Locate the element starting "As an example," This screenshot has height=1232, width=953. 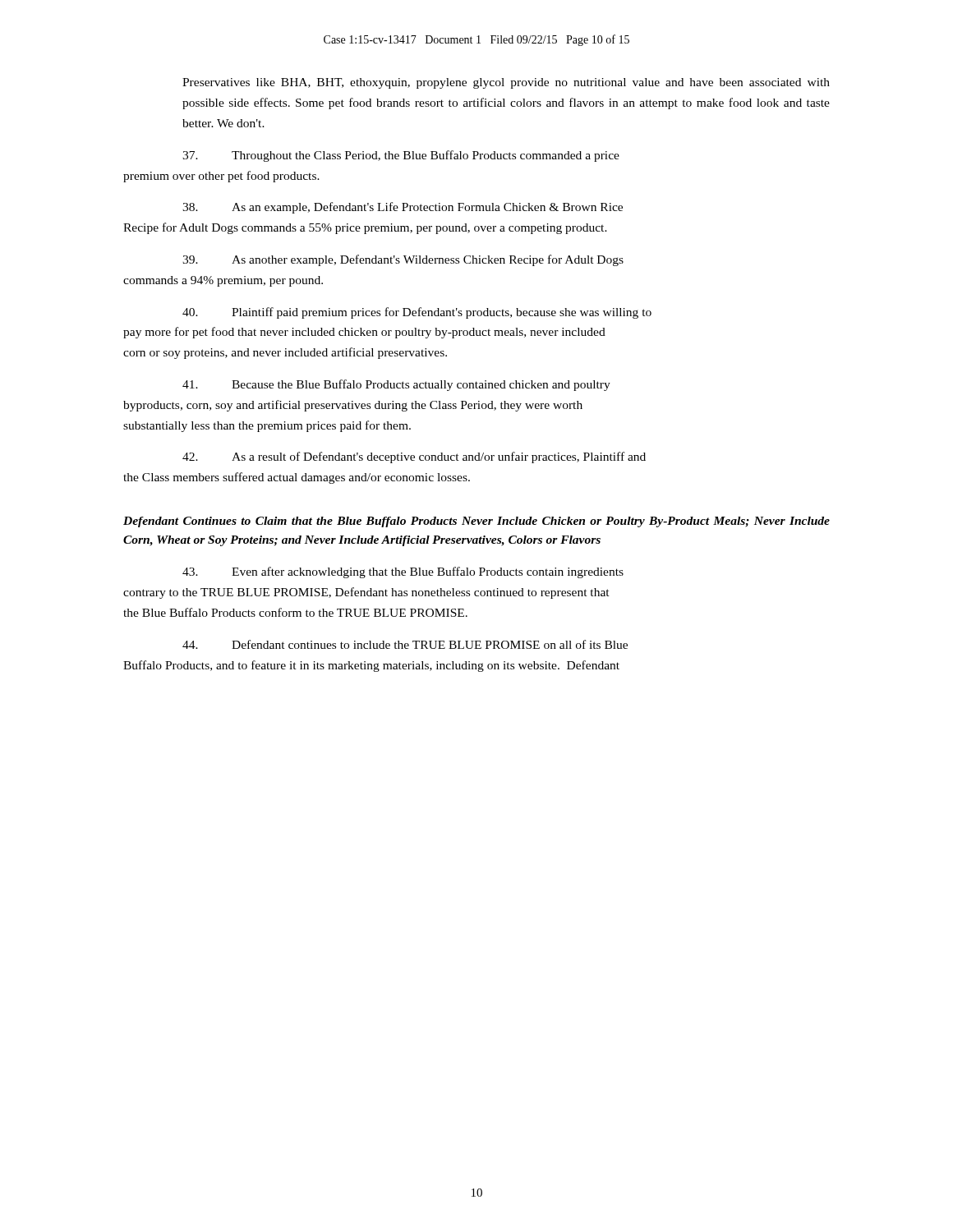(476, 218)
